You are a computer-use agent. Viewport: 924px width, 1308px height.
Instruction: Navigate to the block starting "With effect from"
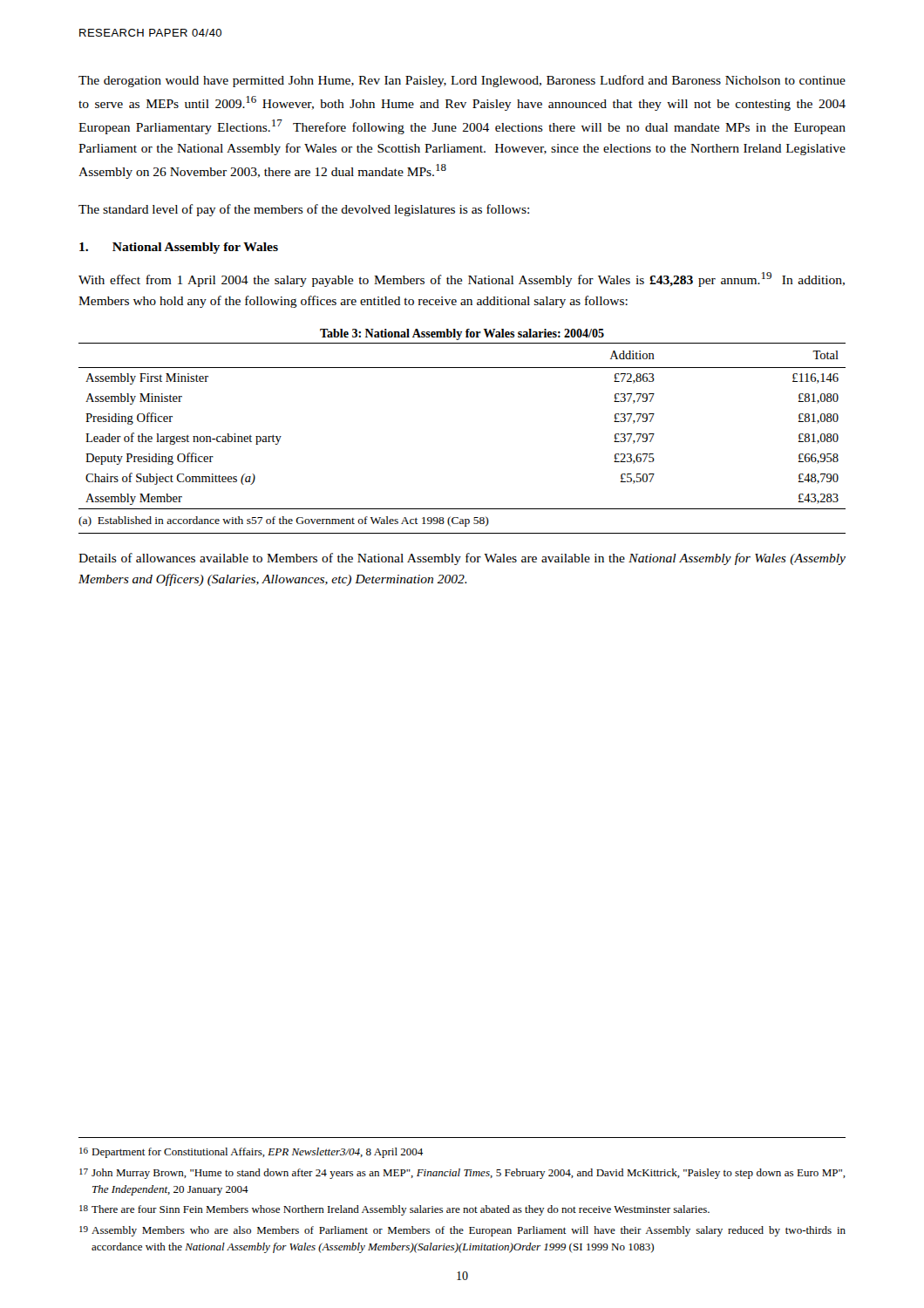[462, 288]
